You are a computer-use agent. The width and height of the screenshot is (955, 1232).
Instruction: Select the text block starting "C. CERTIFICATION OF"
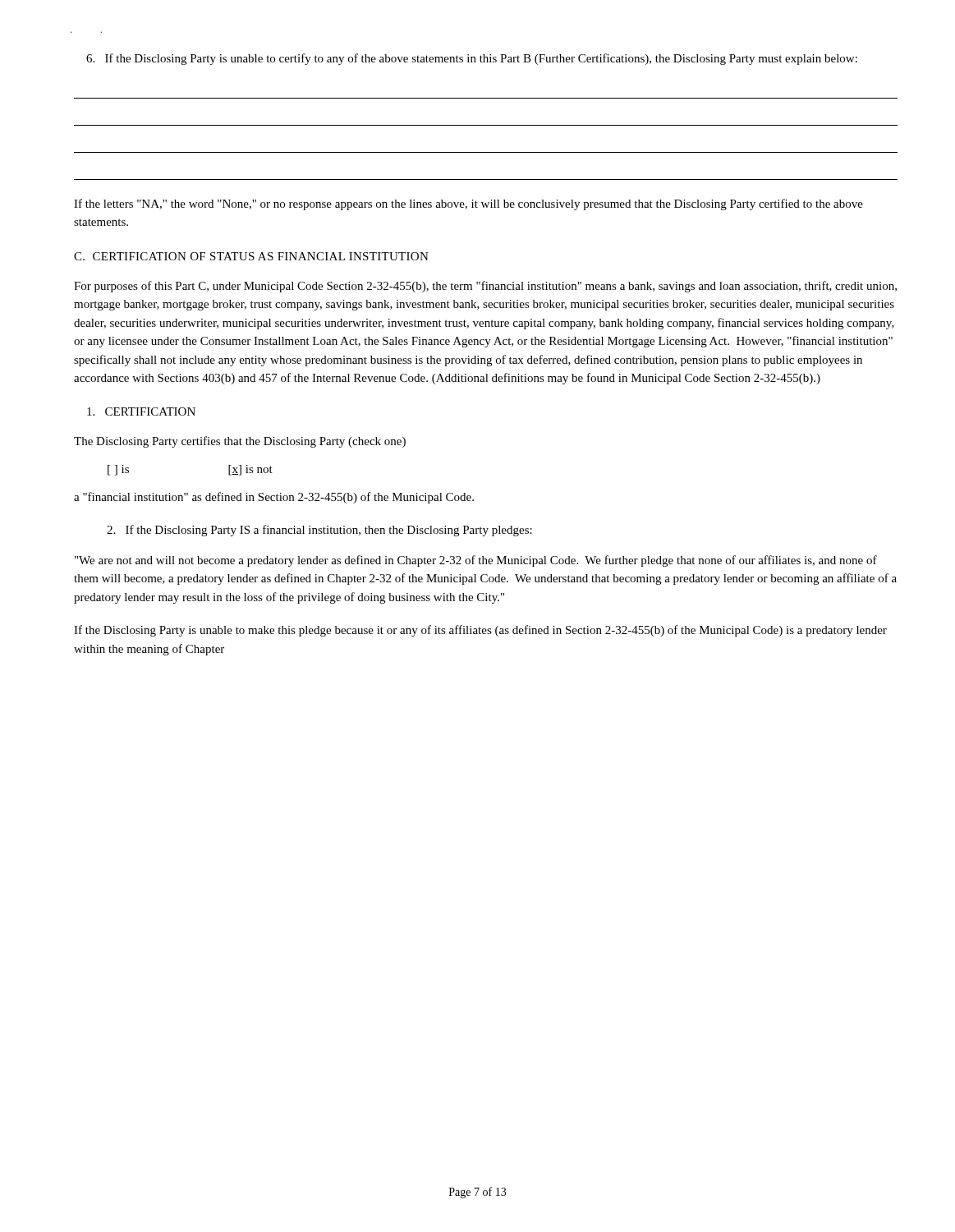tap(251, 256)
